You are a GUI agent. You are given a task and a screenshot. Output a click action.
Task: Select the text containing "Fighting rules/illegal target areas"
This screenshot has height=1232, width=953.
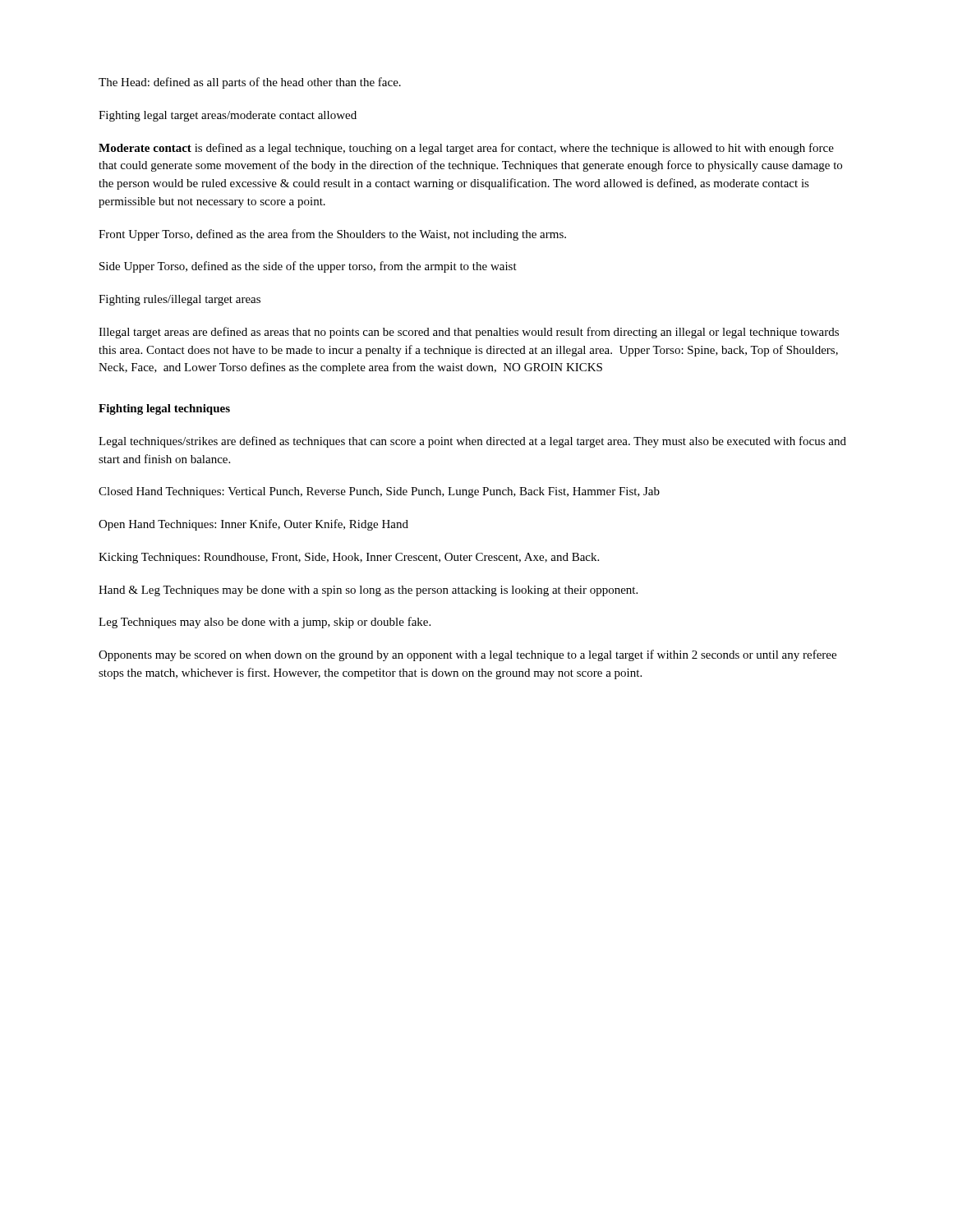coord(180,299)
